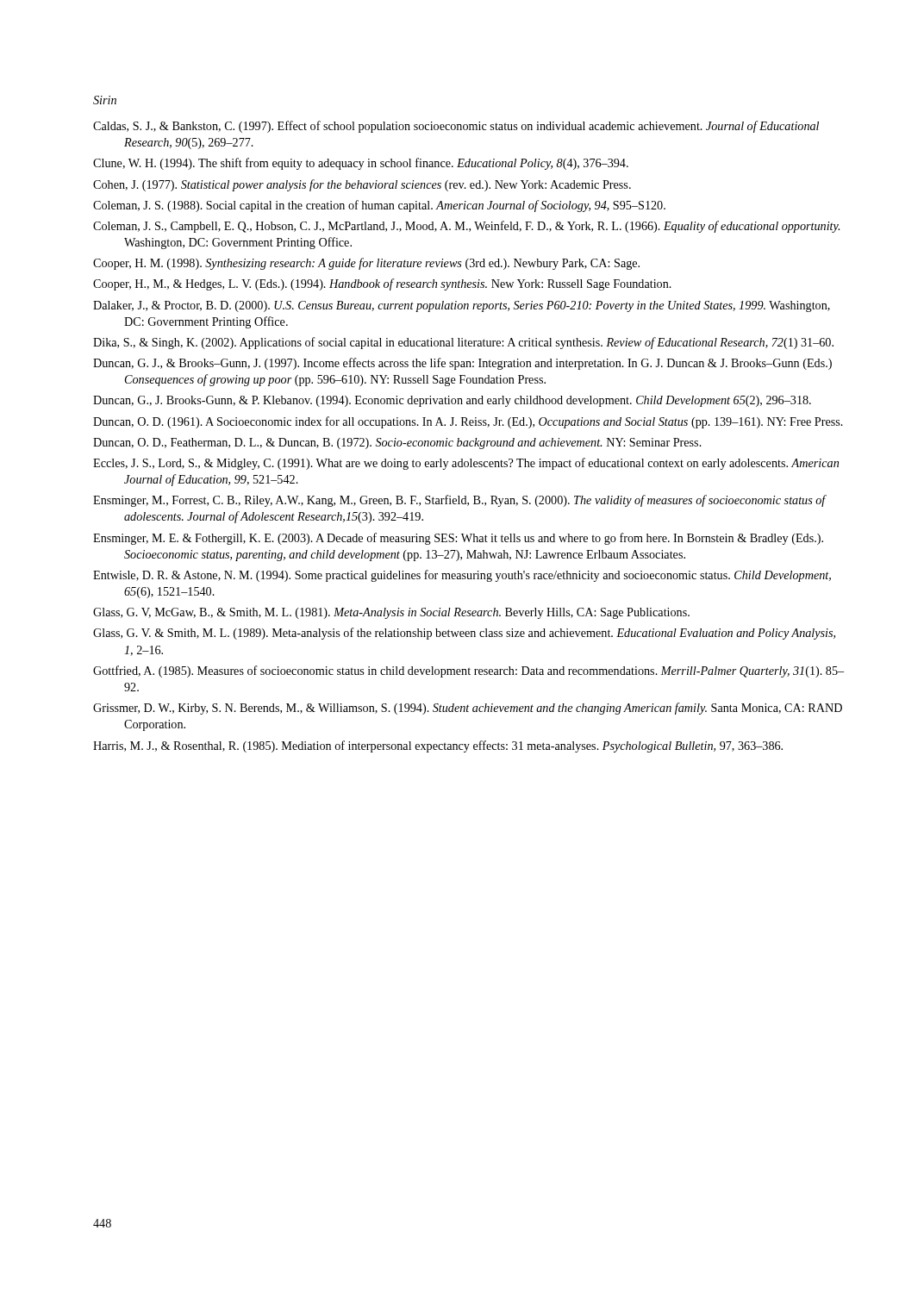
Task: Point to the element starting "Duncan, G., J. Brooks-Gunn, & P. Klebanov."
Action: [x=452, y=400]
